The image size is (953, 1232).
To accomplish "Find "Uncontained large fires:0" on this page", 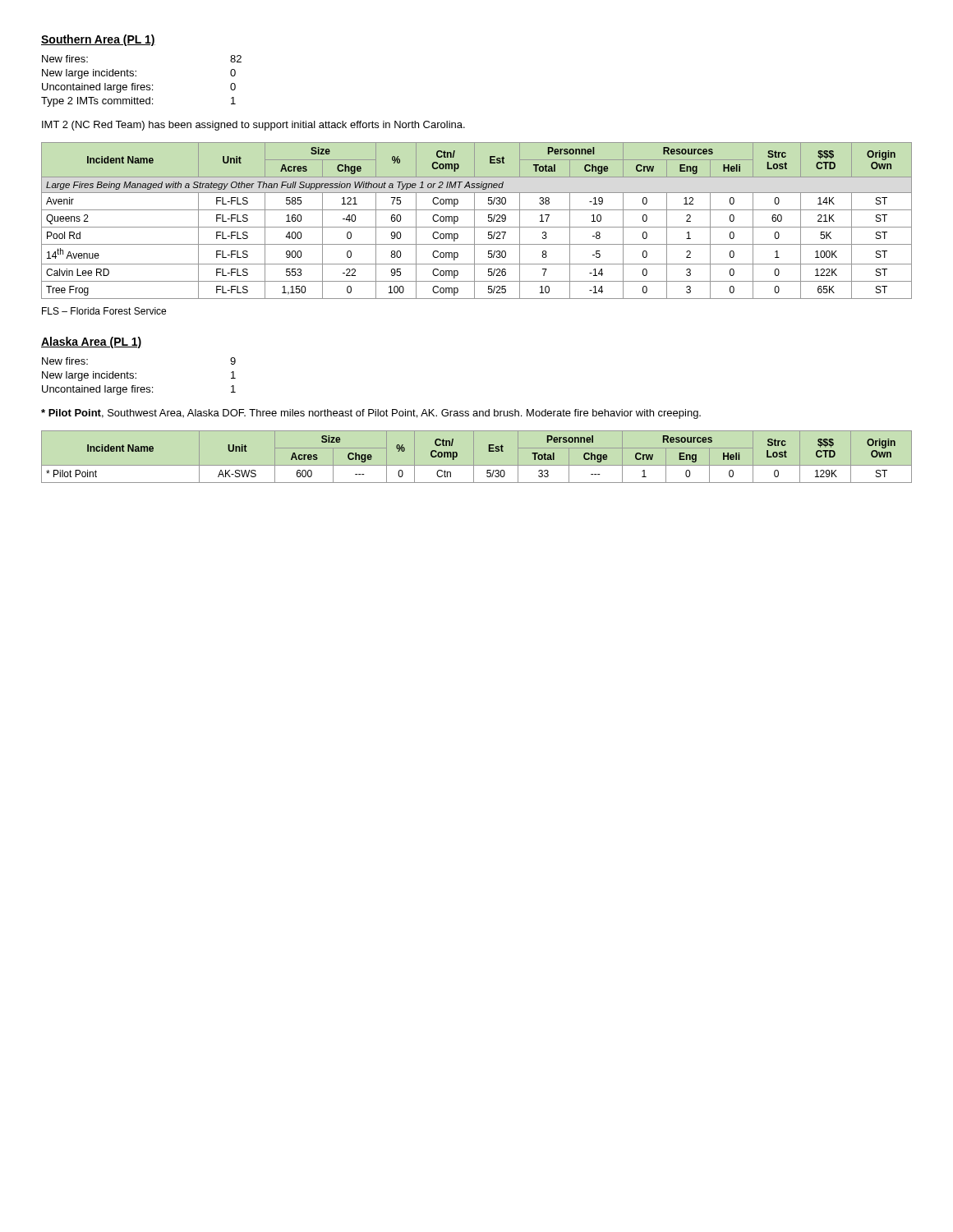I will [139, 87].
